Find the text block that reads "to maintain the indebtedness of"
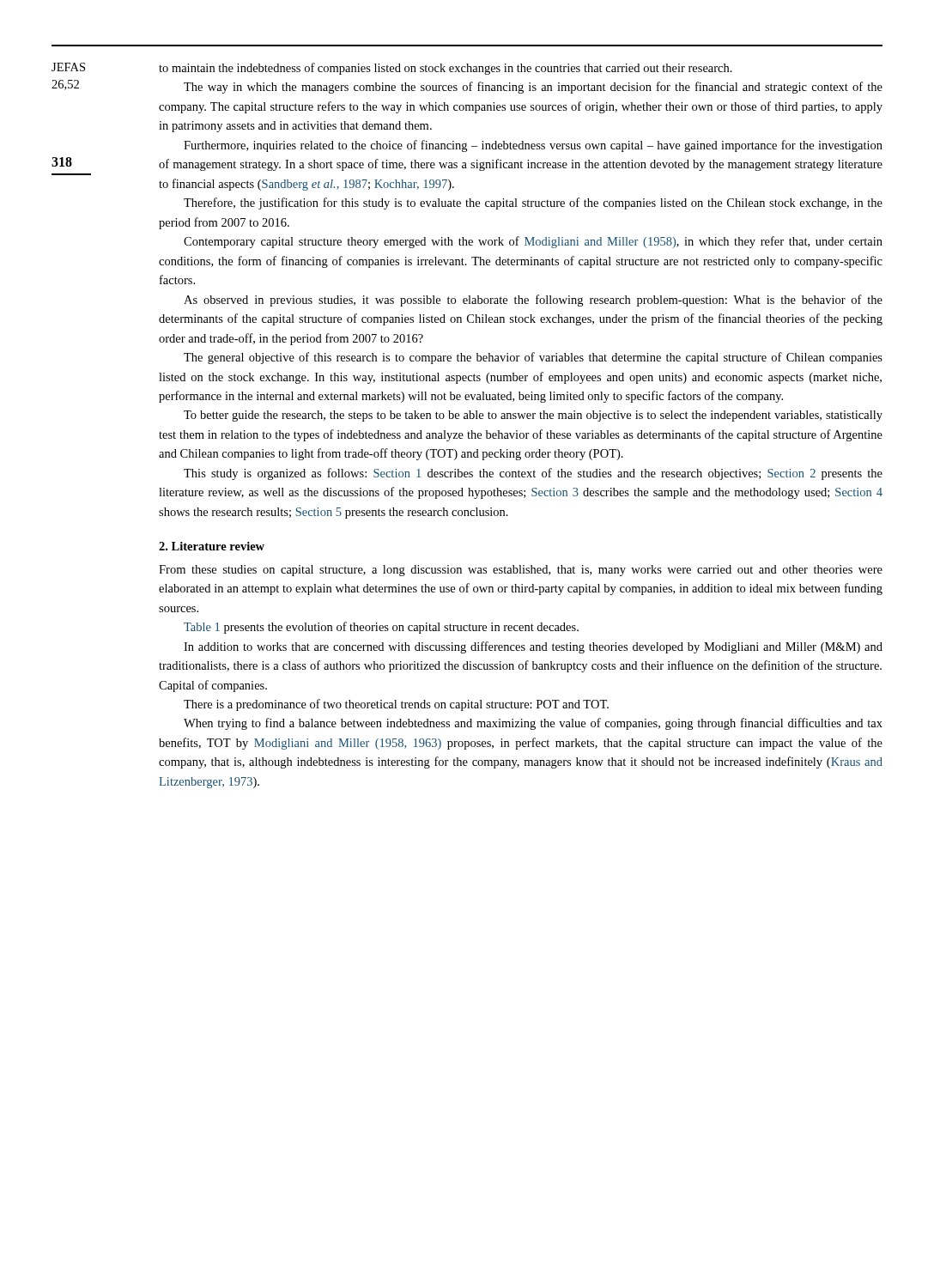The image size is (934, 1288). point(521,290)
